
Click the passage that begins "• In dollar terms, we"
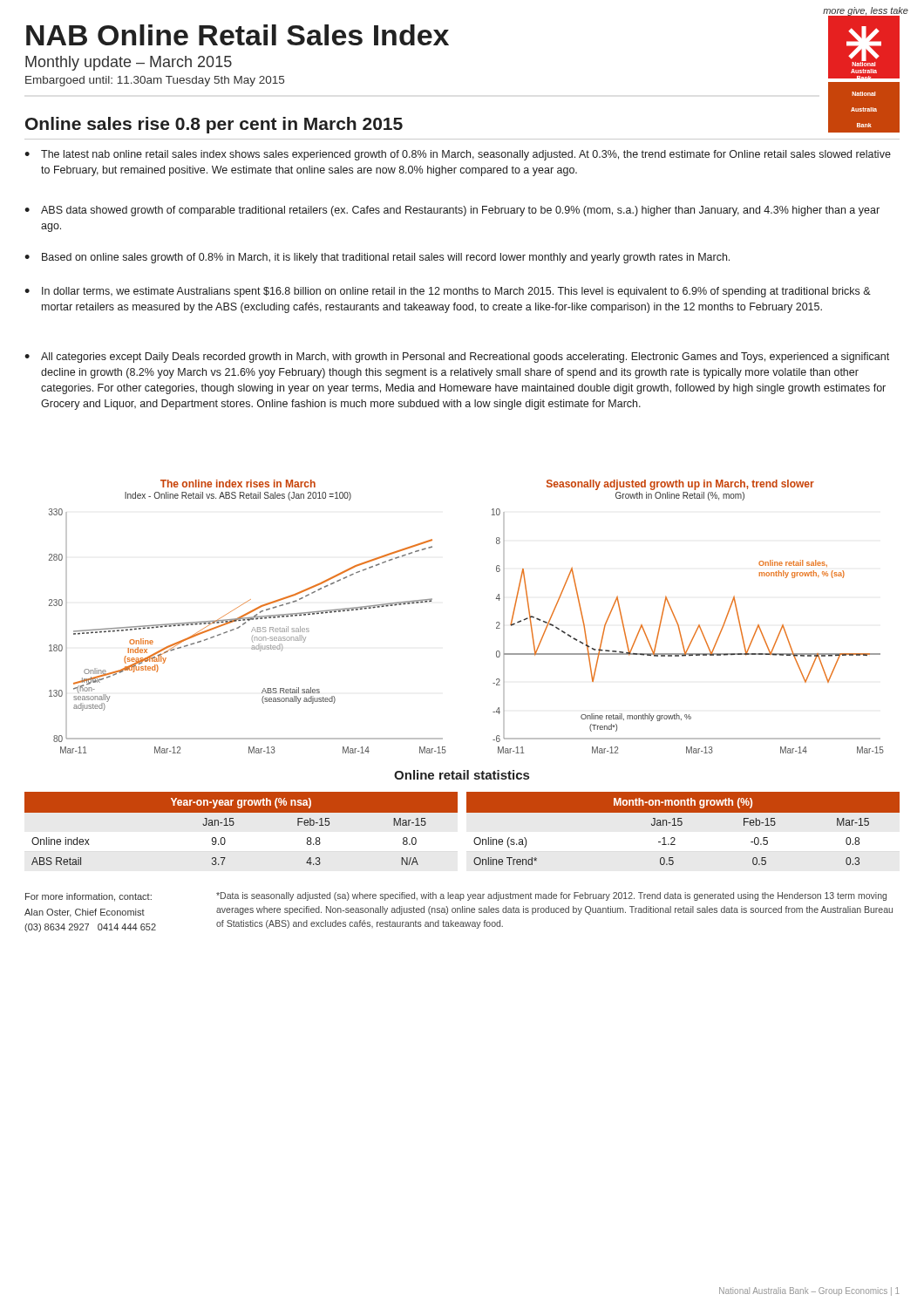coord(462,299)
